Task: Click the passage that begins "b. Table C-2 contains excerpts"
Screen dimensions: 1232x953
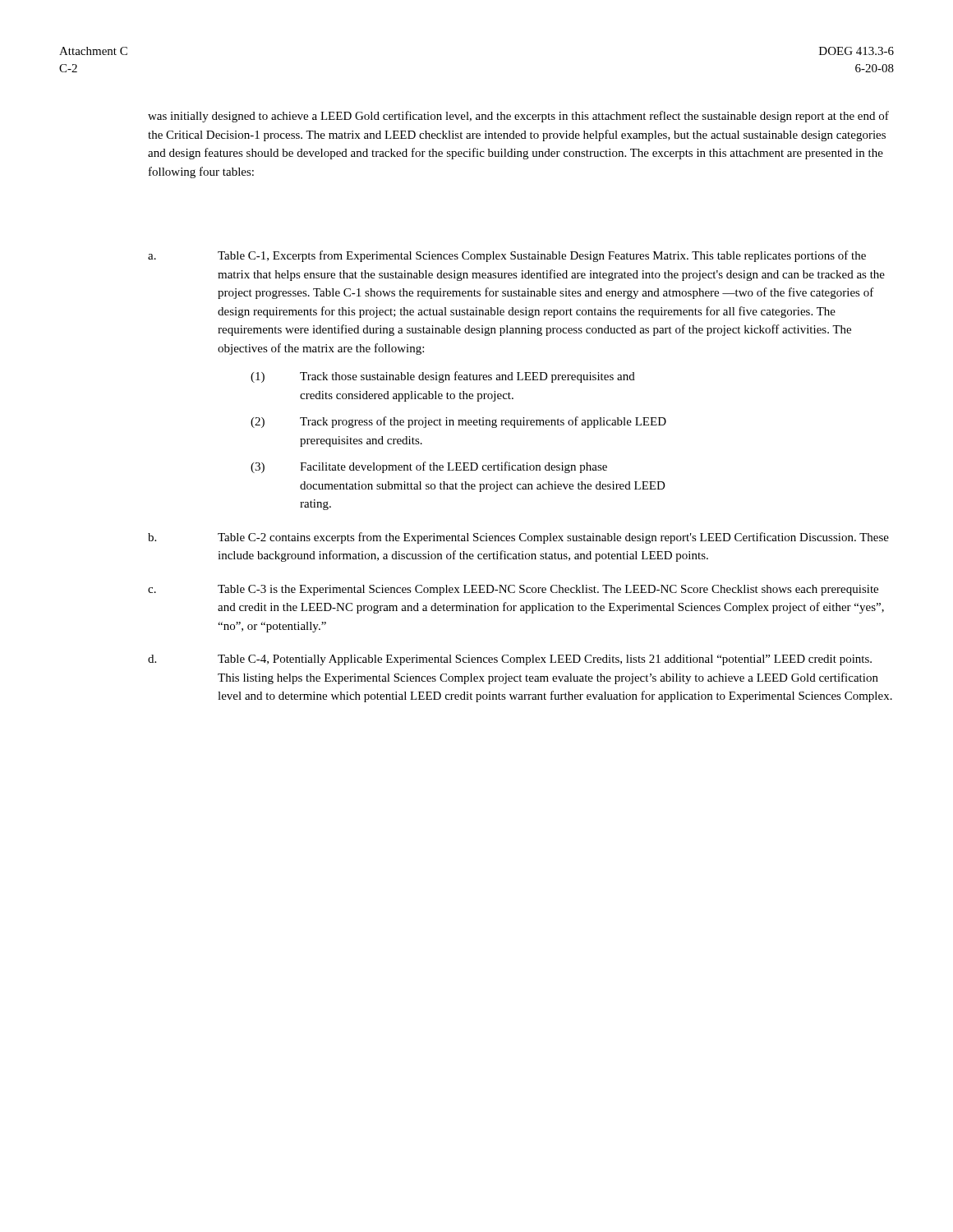Action: pos(521,546)
